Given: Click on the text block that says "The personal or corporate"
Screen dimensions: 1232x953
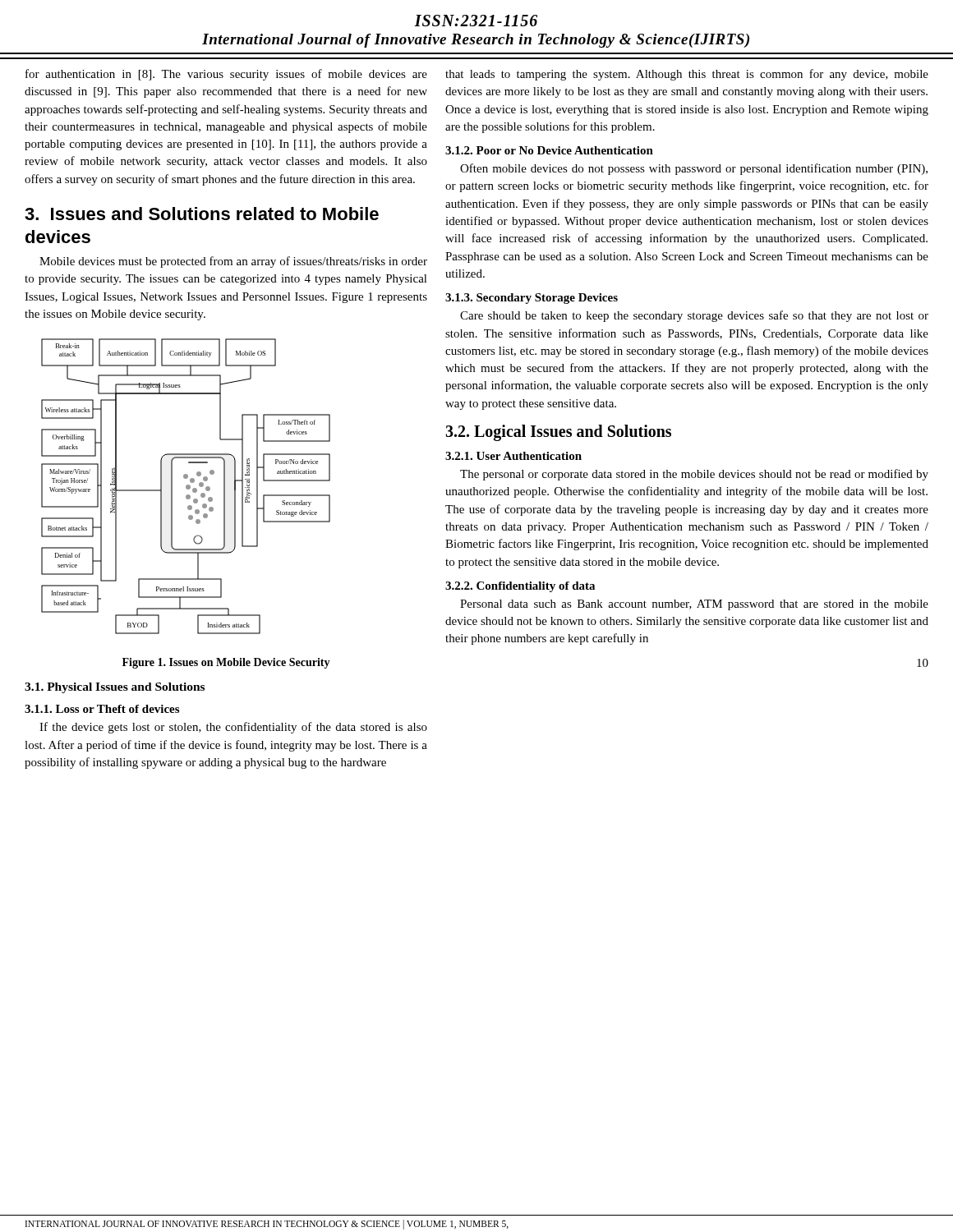Looking at the screenshot, I should pos(687,518).
